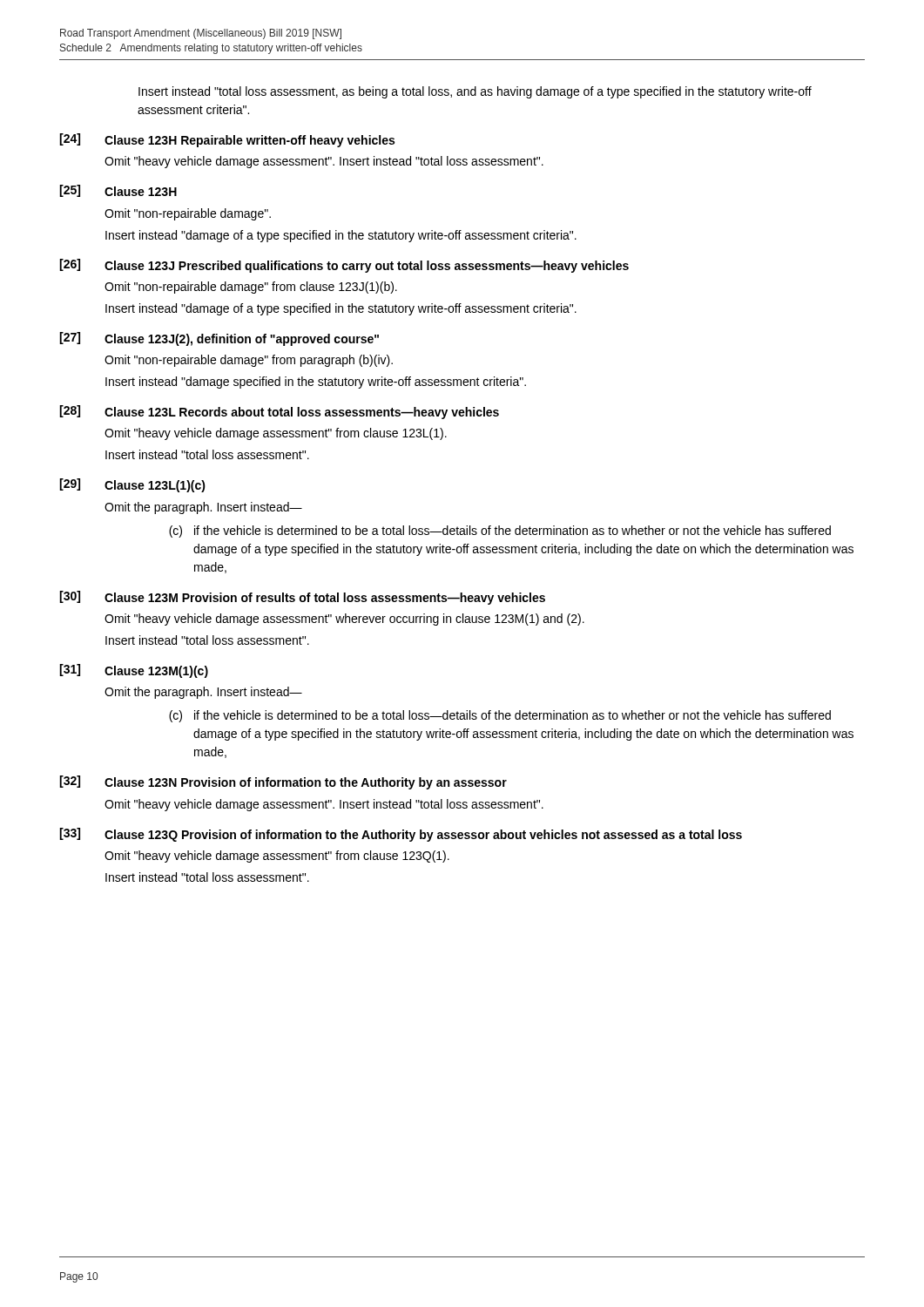Select the list item that reads "[28] Clause 123L Records"
Image resolution: width=924 pixels, height=1307 pixels.
point(279,412)
